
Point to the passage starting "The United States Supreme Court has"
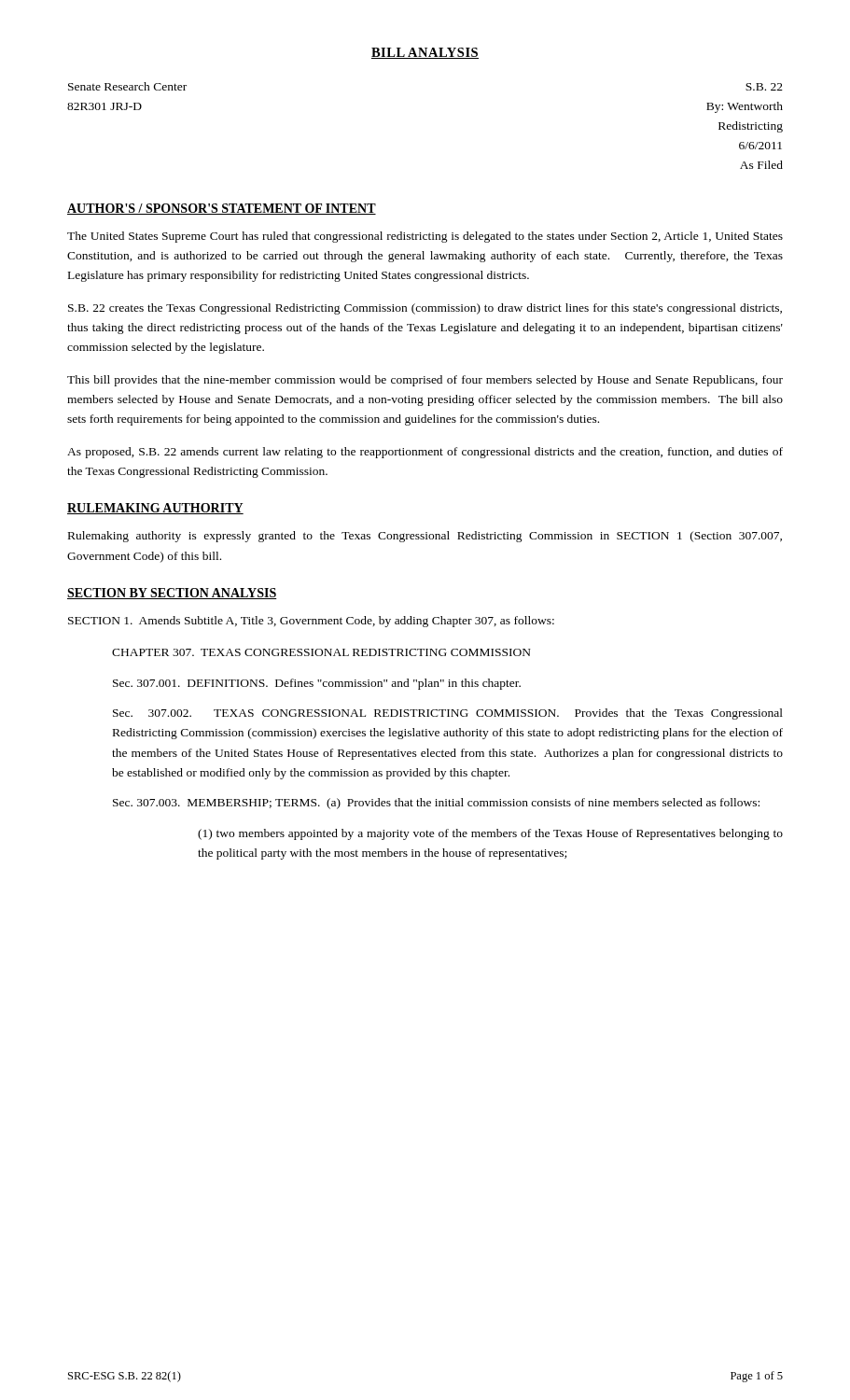(425, 255)
